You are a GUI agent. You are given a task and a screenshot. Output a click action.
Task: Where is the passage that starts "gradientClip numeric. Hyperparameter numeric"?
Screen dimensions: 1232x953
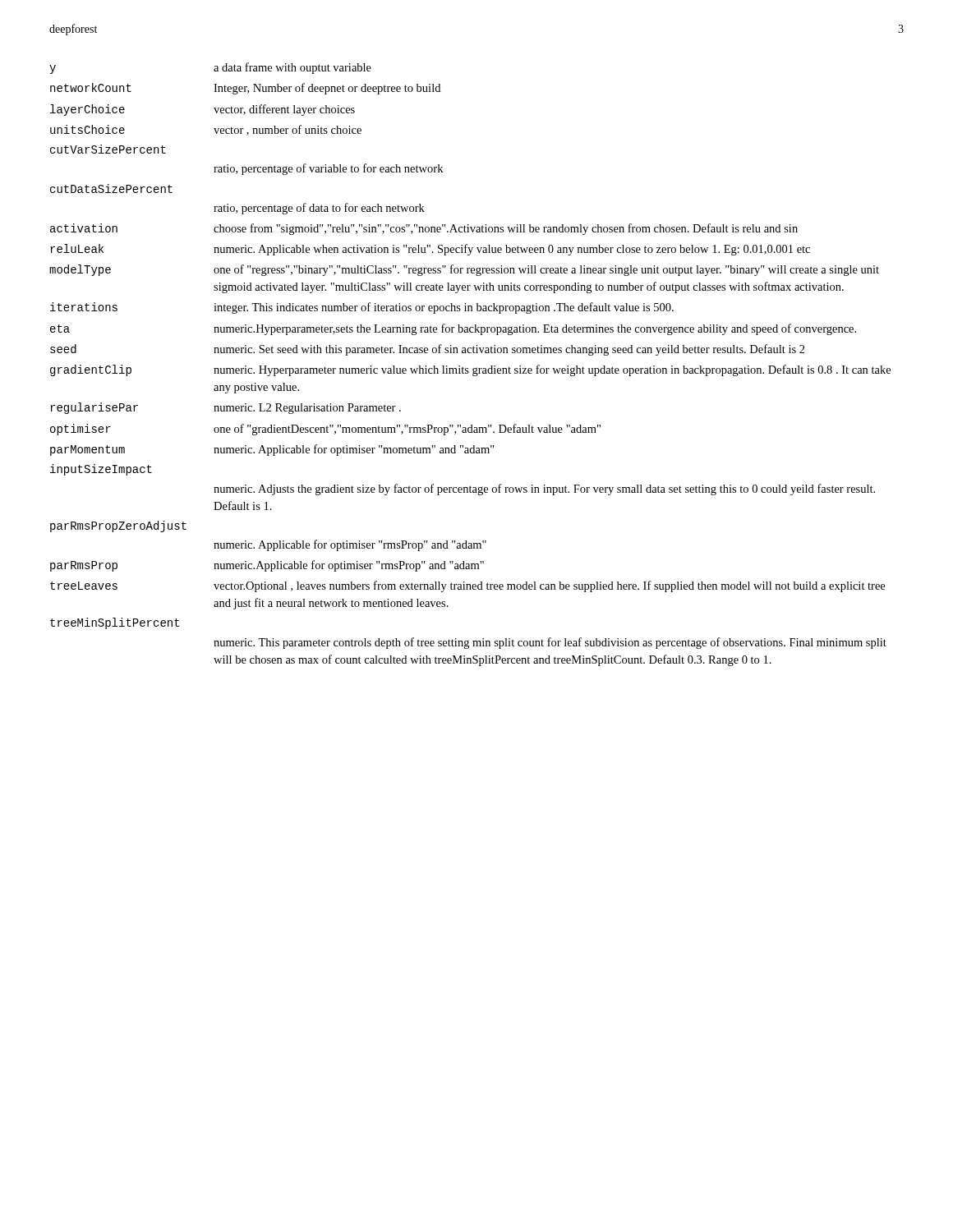pos(476,379)
